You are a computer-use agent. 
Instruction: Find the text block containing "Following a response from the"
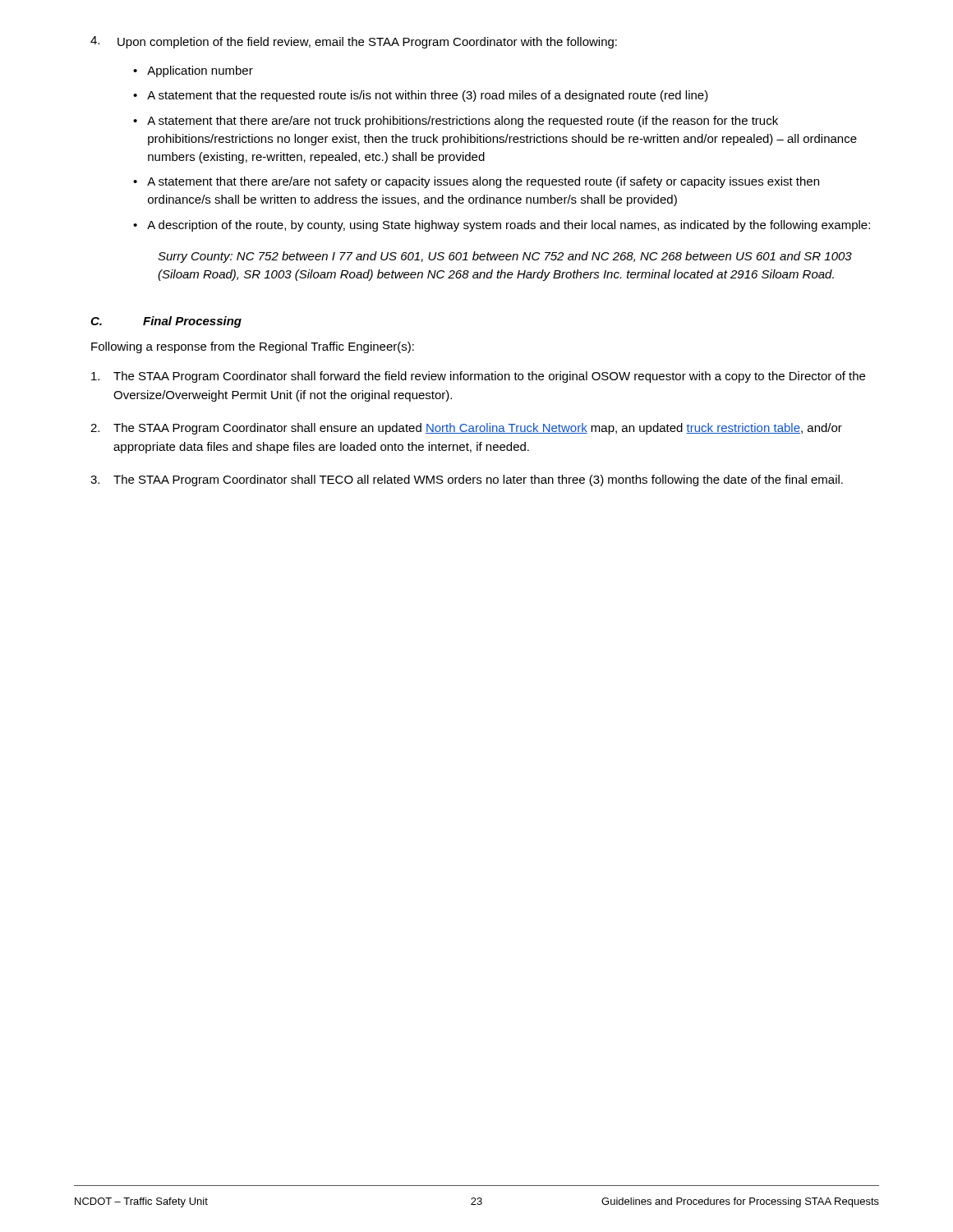(x=253, y=346)
